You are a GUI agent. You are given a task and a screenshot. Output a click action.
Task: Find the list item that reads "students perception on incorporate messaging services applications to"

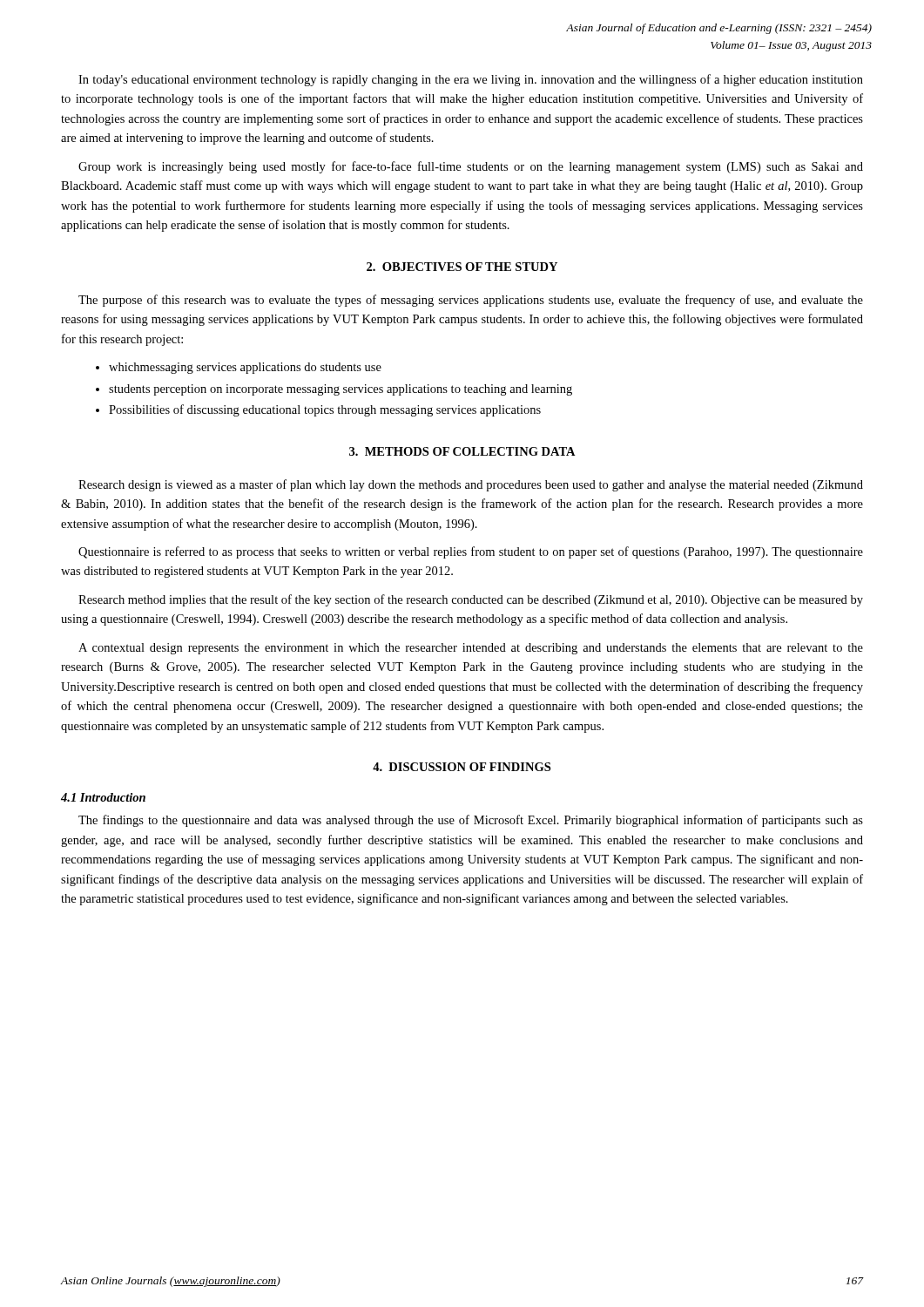tap(341, 388)
